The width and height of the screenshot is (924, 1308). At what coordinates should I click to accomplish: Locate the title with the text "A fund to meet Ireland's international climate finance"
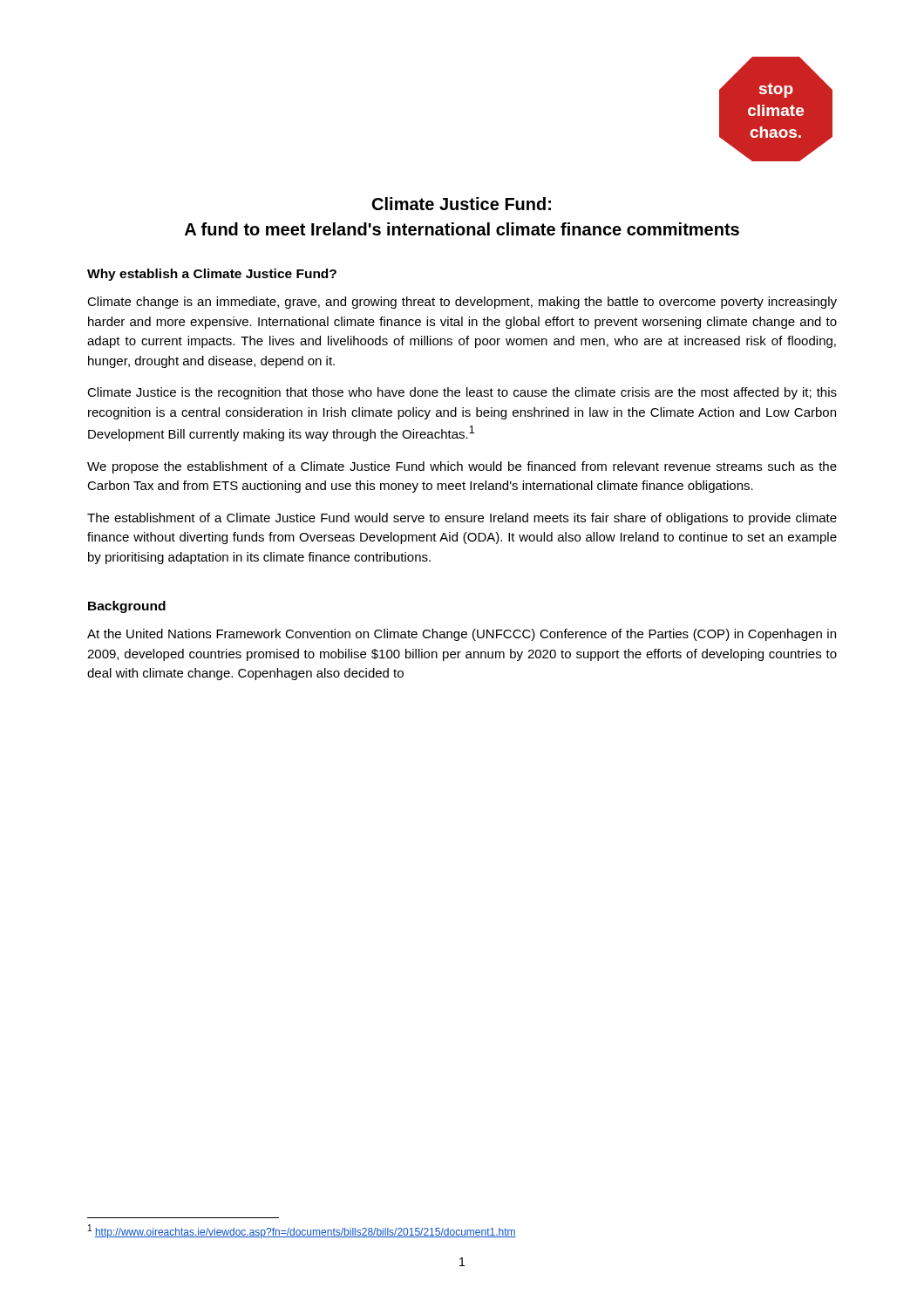tap(462, 229)
